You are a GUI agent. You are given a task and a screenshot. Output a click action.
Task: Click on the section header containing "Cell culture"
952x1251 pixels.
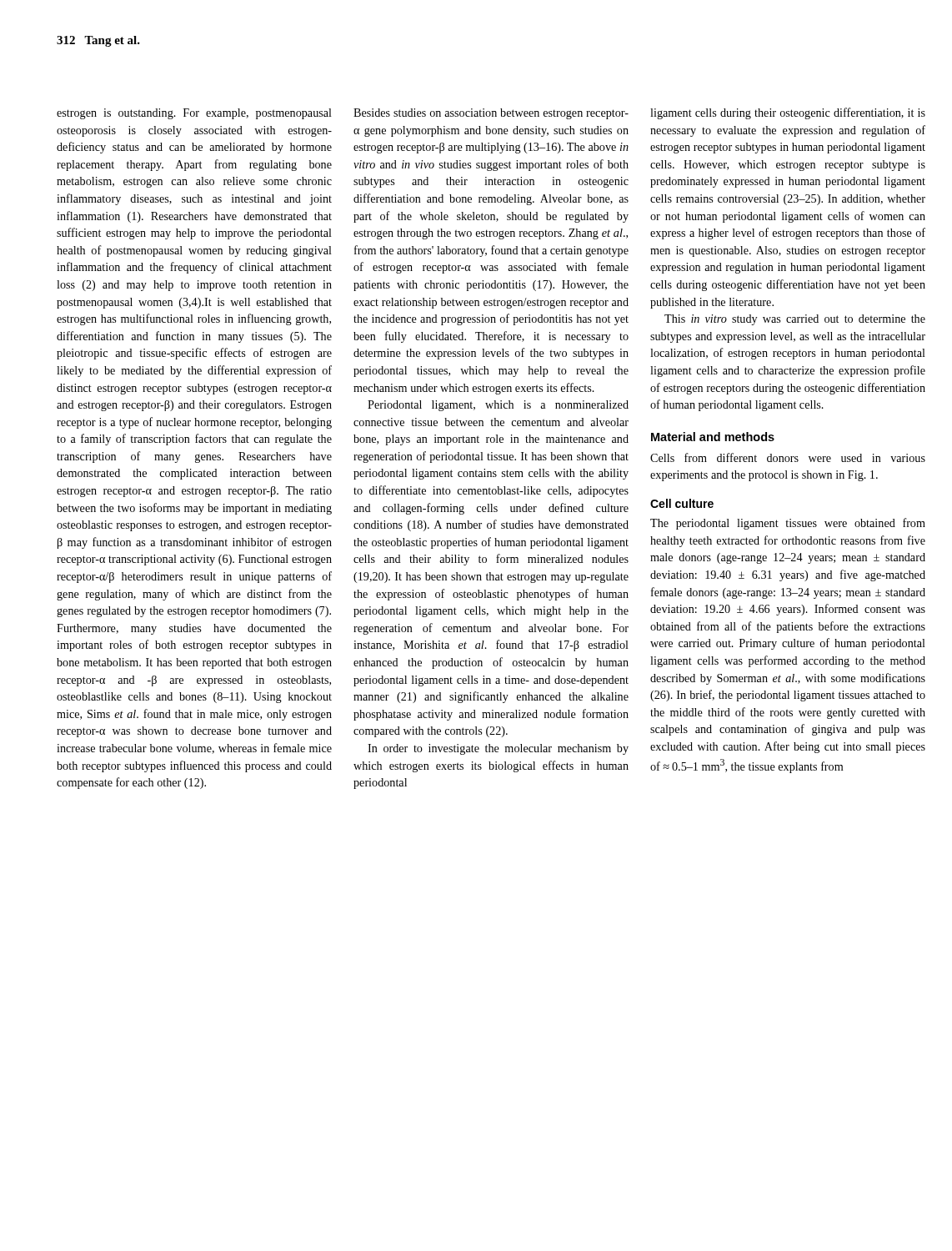[682, 504]
